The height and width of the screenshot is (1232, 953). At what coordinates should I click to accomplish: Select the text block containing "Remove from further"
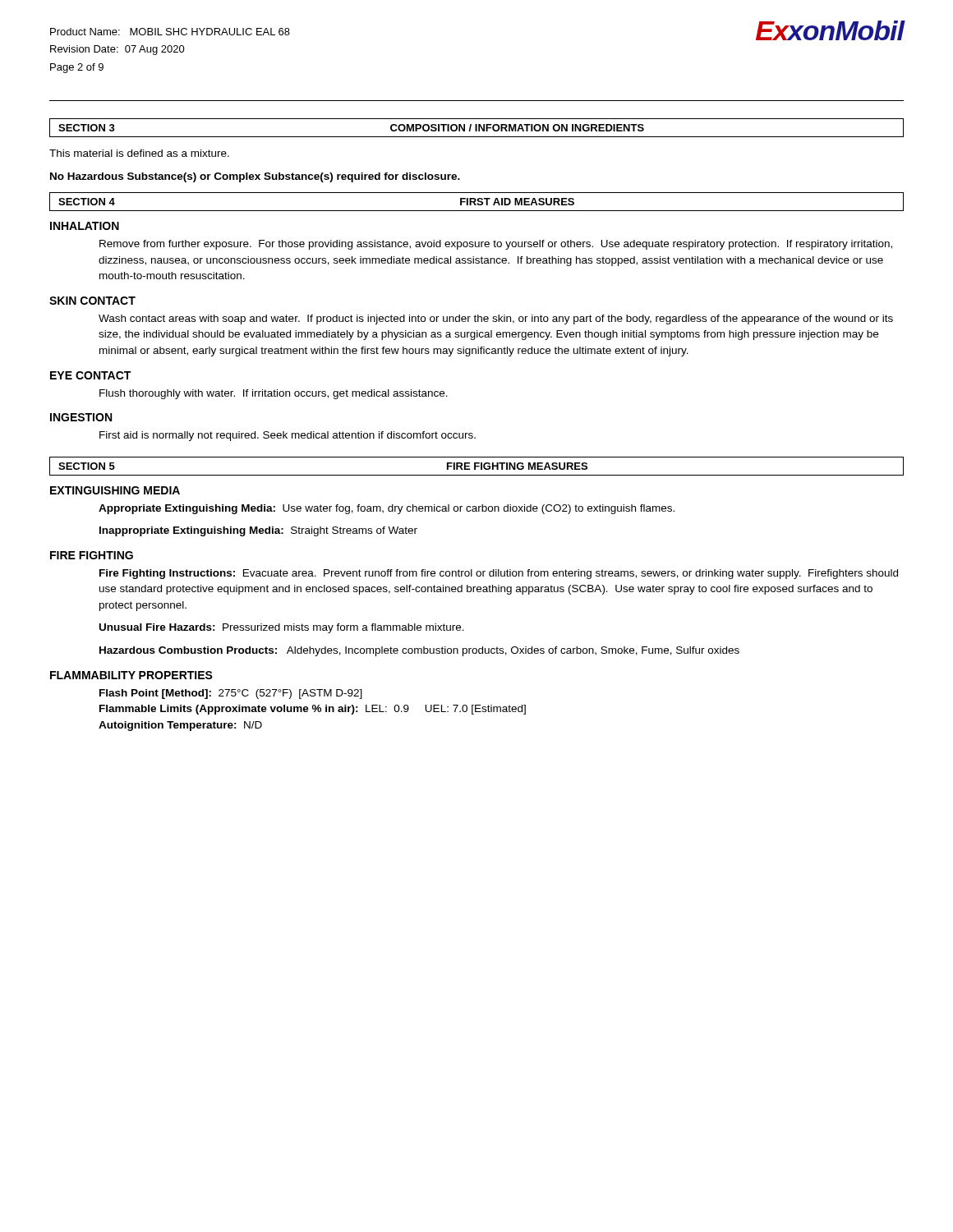pos(496,260)
